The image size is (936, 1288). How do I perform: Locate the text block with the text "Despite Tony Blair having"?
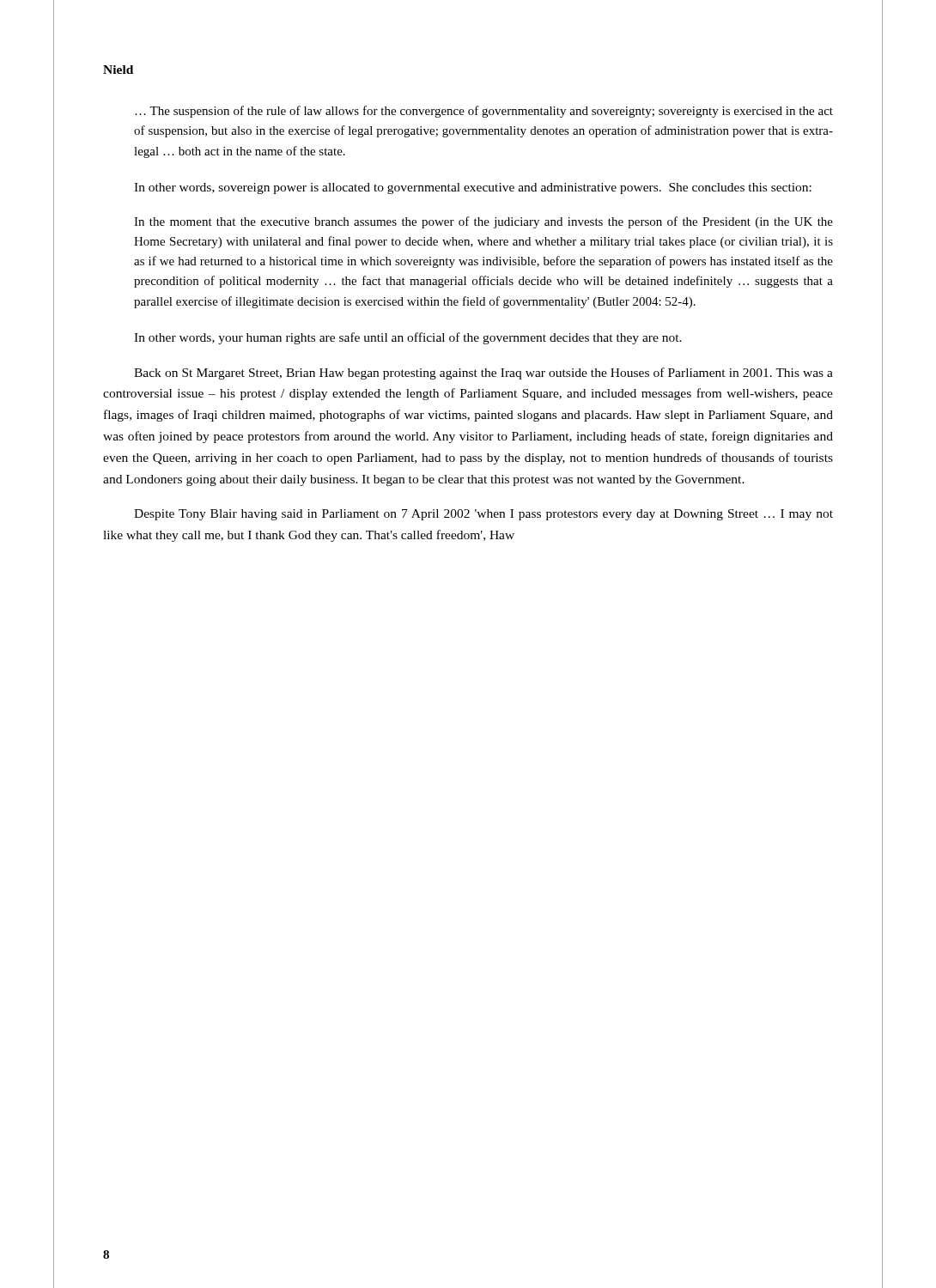click(x=468, y=524)
